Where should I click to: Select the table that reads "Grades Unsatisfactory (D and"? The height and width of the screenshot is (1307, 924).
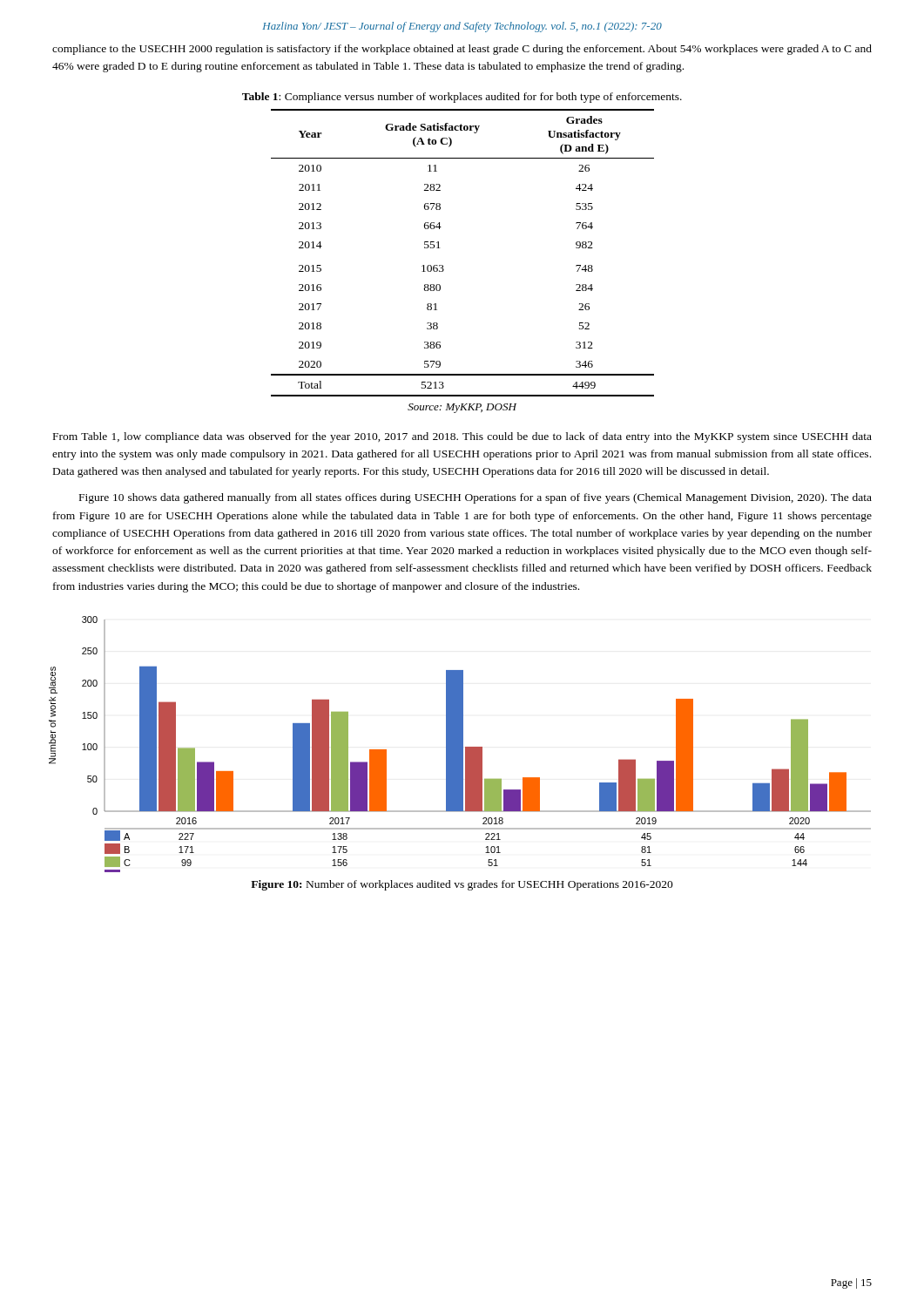[462, 252]
